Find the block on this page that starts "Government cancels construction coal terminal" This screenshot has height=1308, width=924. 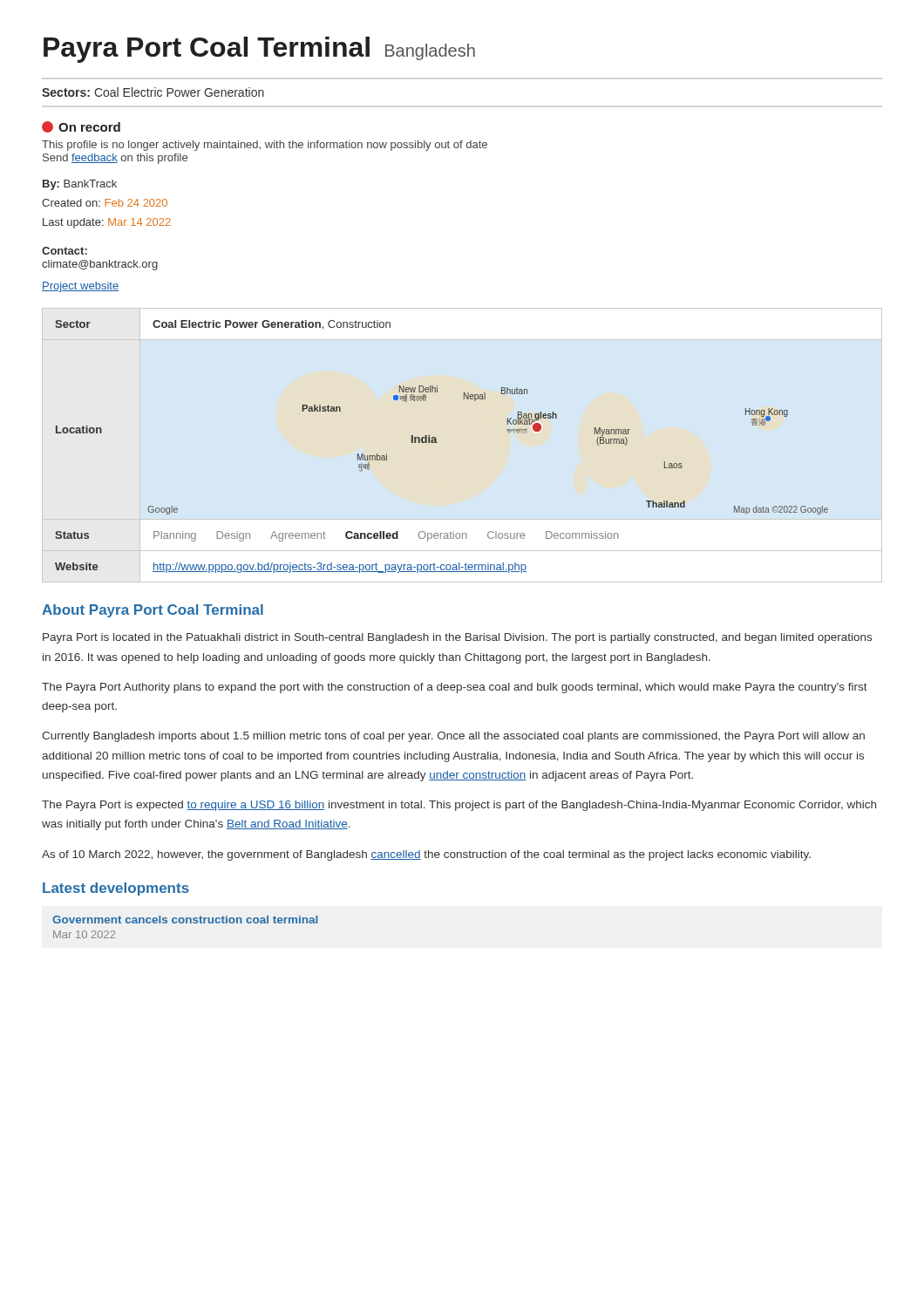(185, 920)
